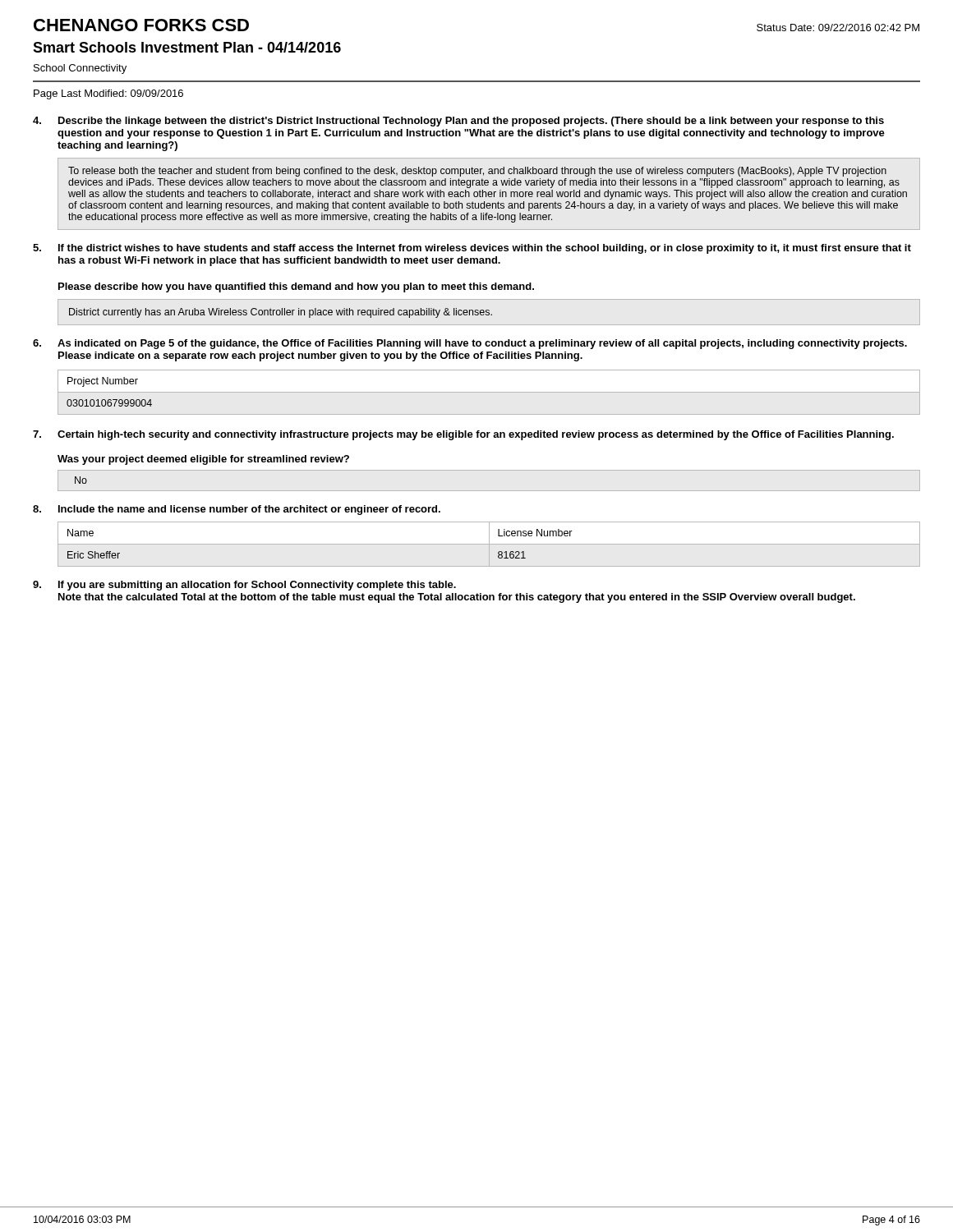Locate the list item with the text "If you are submitting an allocation for School"
953x1232 pixels.
coord(457,590)
